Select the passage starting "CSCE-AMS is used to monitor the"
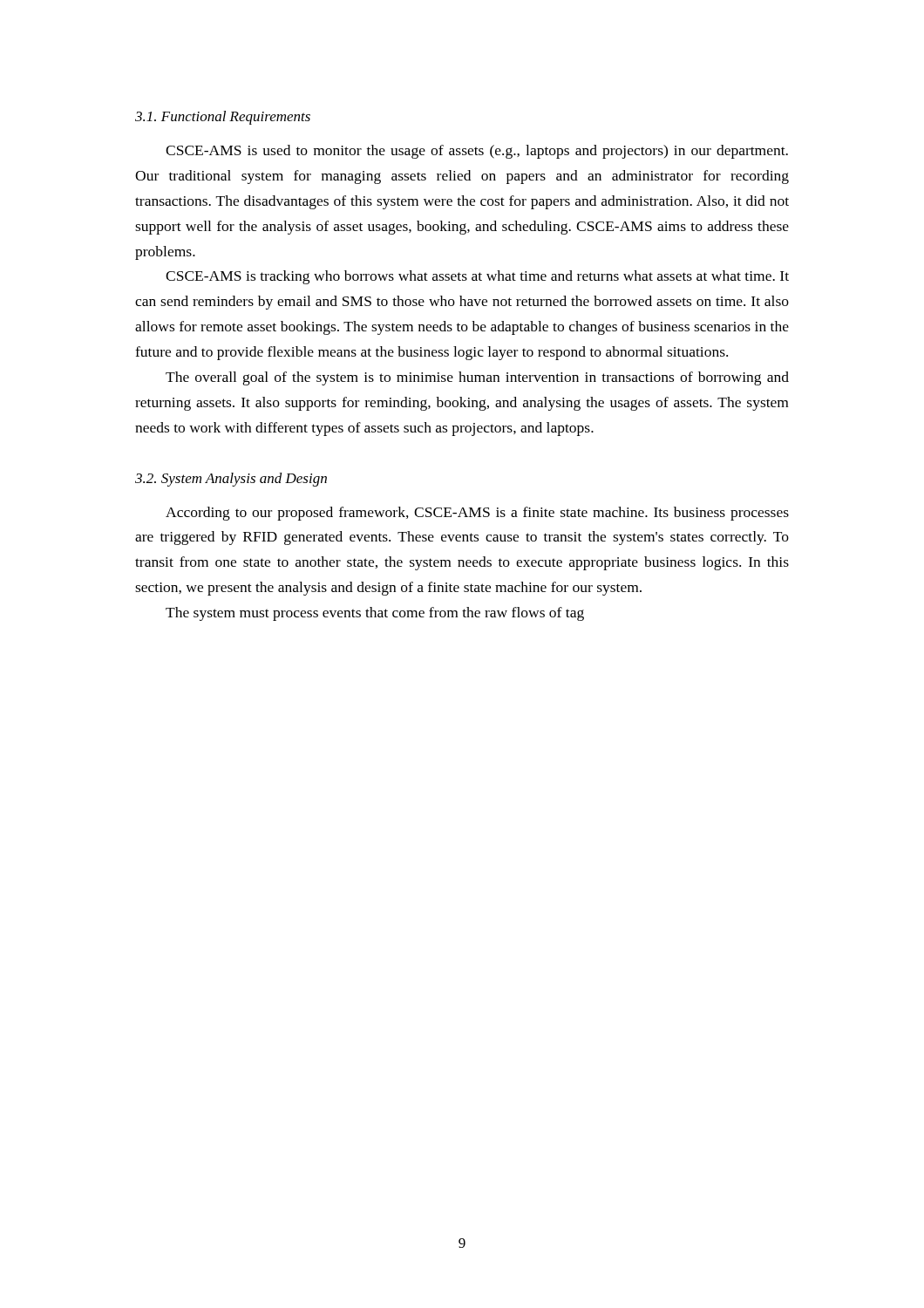Viewport: 924px width, 1308px height. coord(462,201)
